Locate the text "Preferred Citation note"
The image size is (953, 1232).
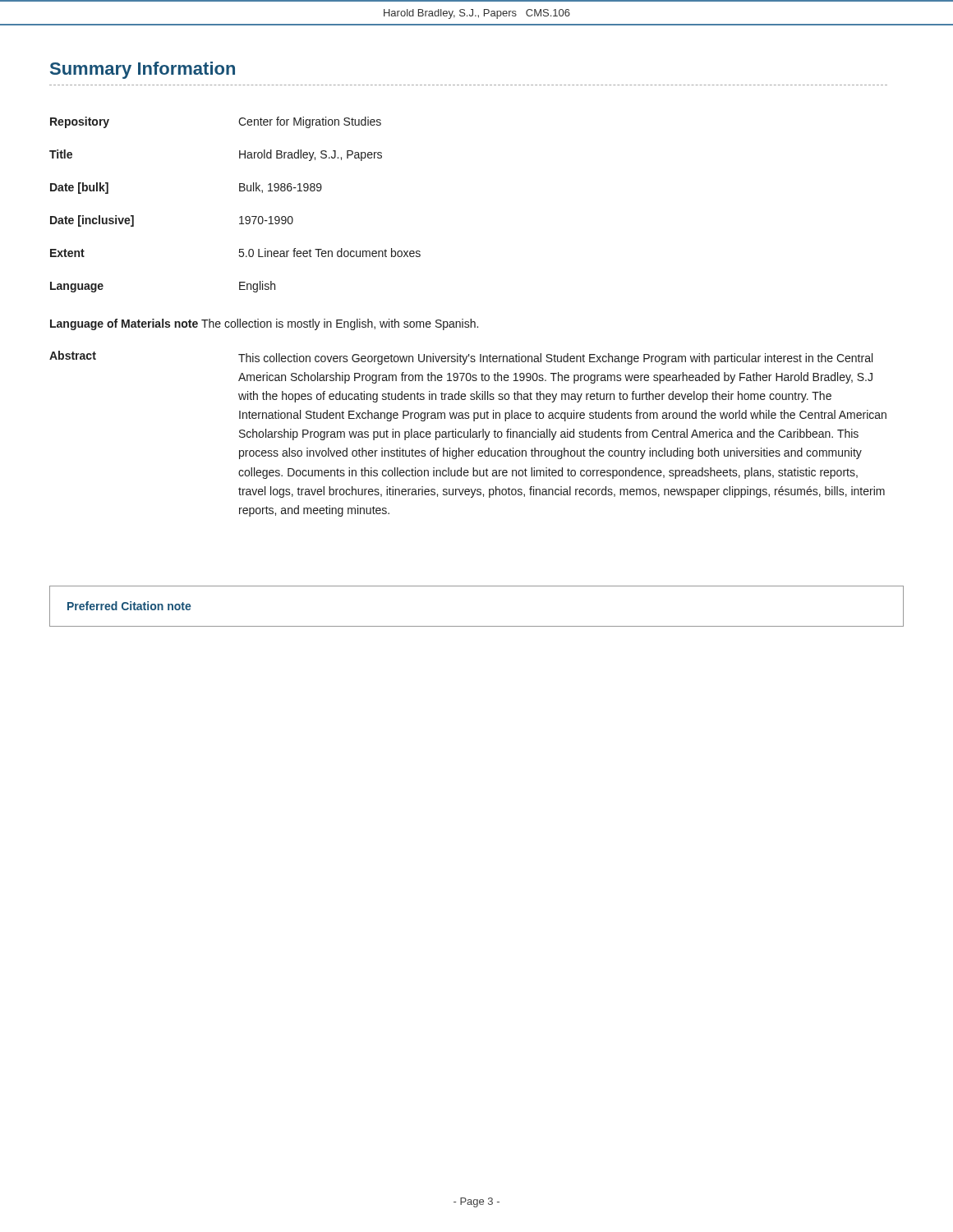129,606
